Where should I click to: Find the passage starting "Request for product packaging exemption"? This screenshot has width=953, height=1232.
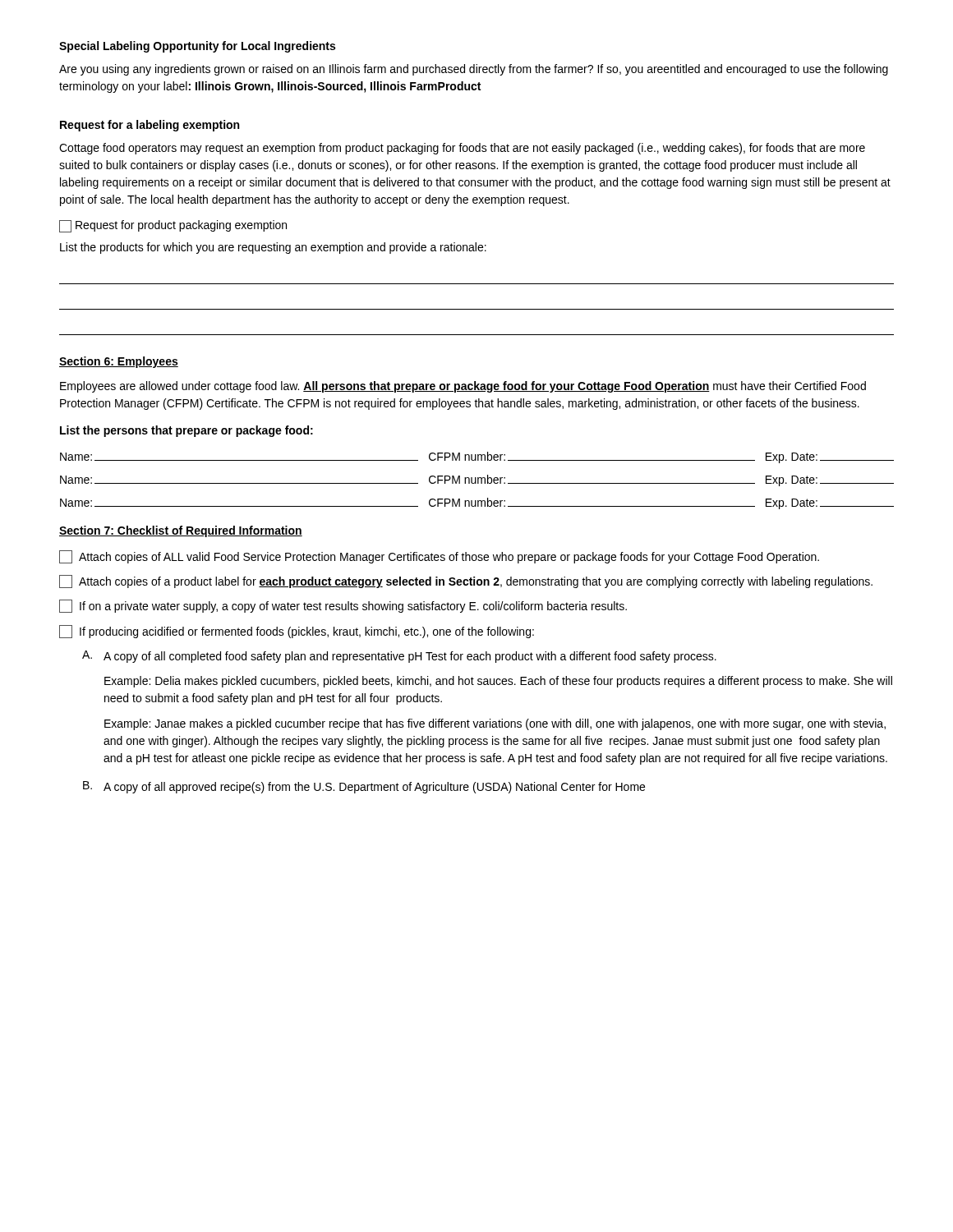(x=173, y=225)
